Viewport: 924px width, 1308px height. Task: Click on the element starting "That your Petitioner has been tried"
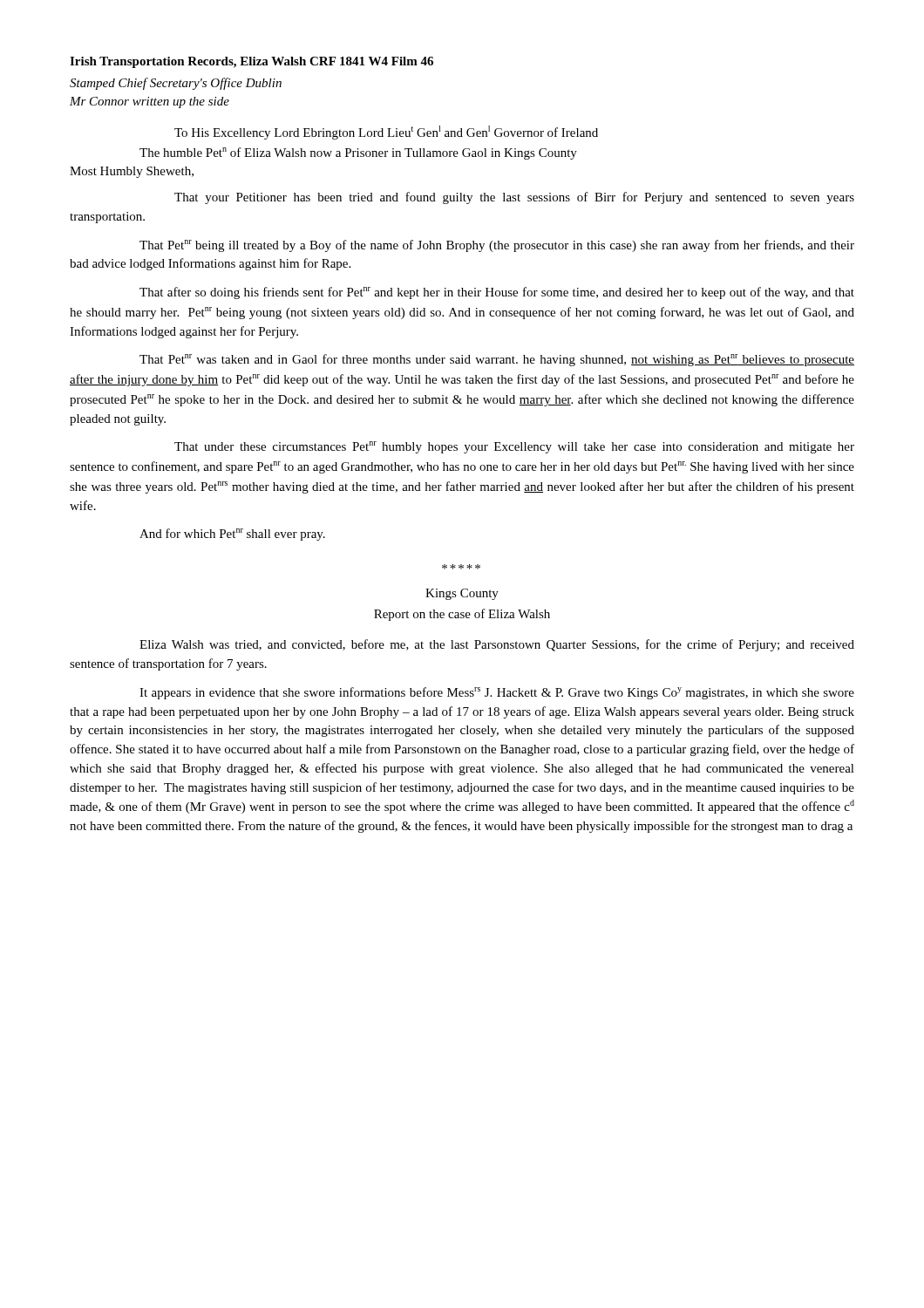point(462,207)
